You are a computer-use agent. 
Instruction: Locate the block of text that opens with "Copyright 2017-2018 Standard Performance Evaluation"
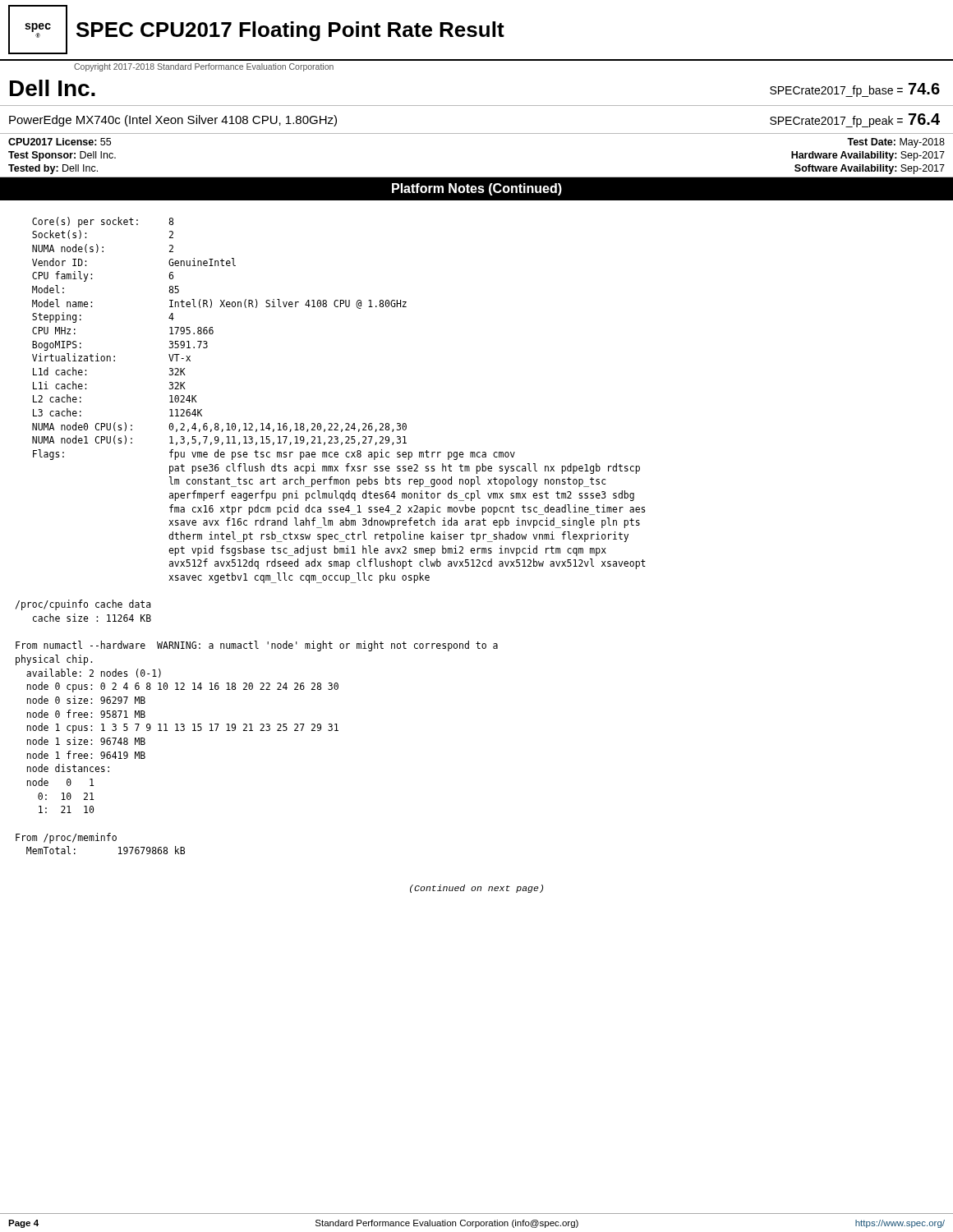204,67
